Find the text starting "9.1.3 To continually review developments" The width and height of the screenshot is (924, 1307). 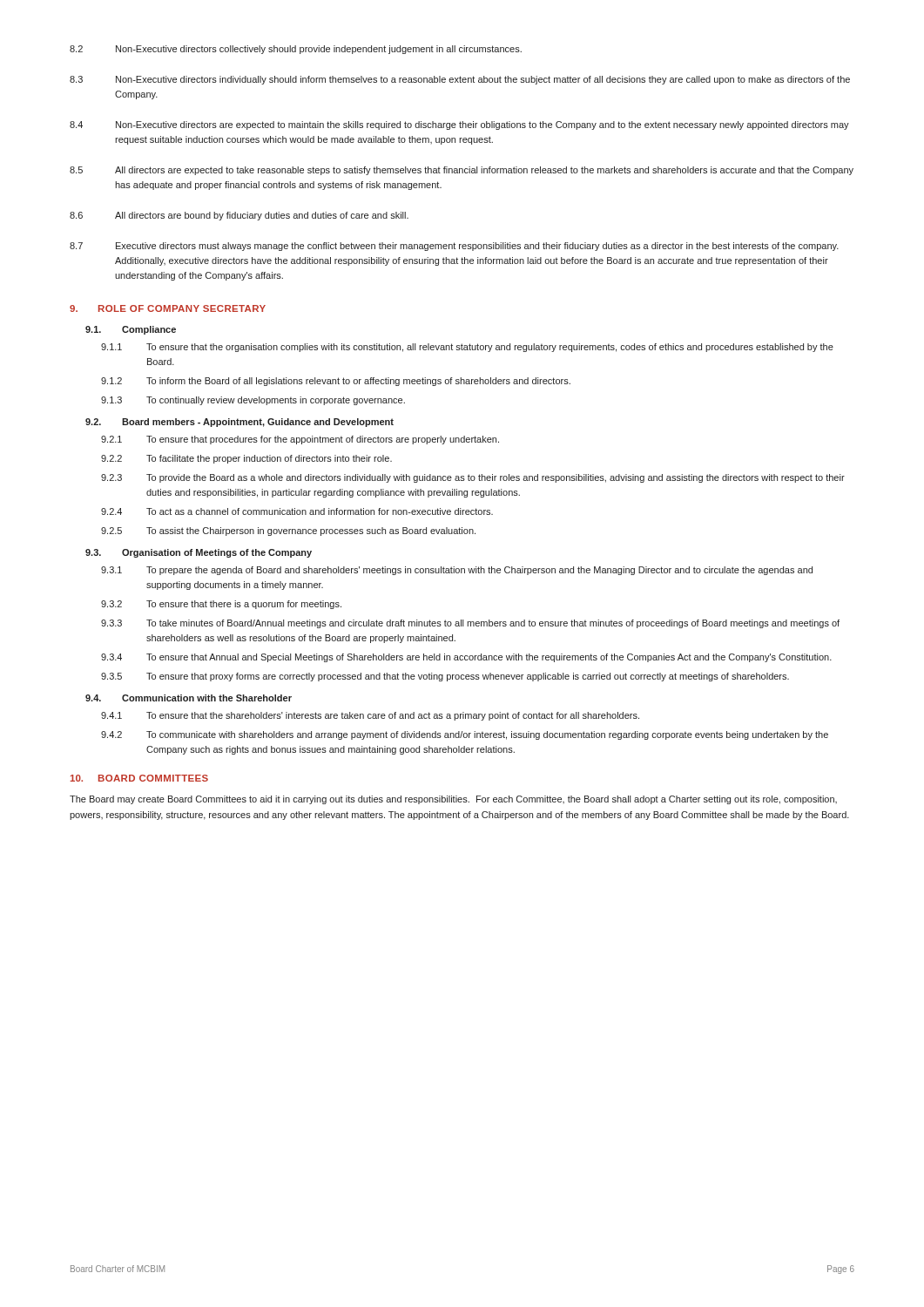253,401
